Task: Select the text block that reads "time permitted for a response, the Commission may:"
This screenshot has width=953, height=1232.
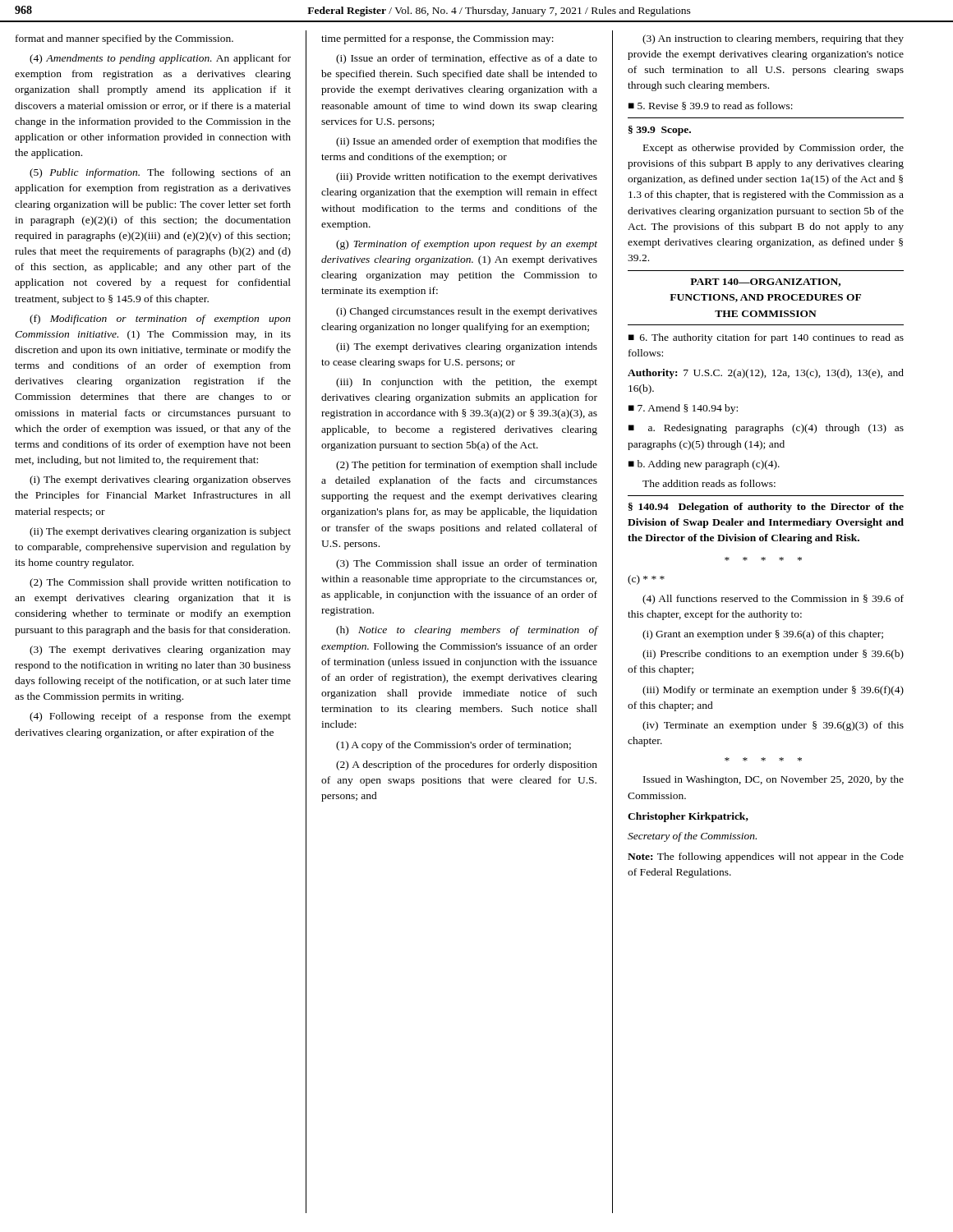Action: click(459, 417)
